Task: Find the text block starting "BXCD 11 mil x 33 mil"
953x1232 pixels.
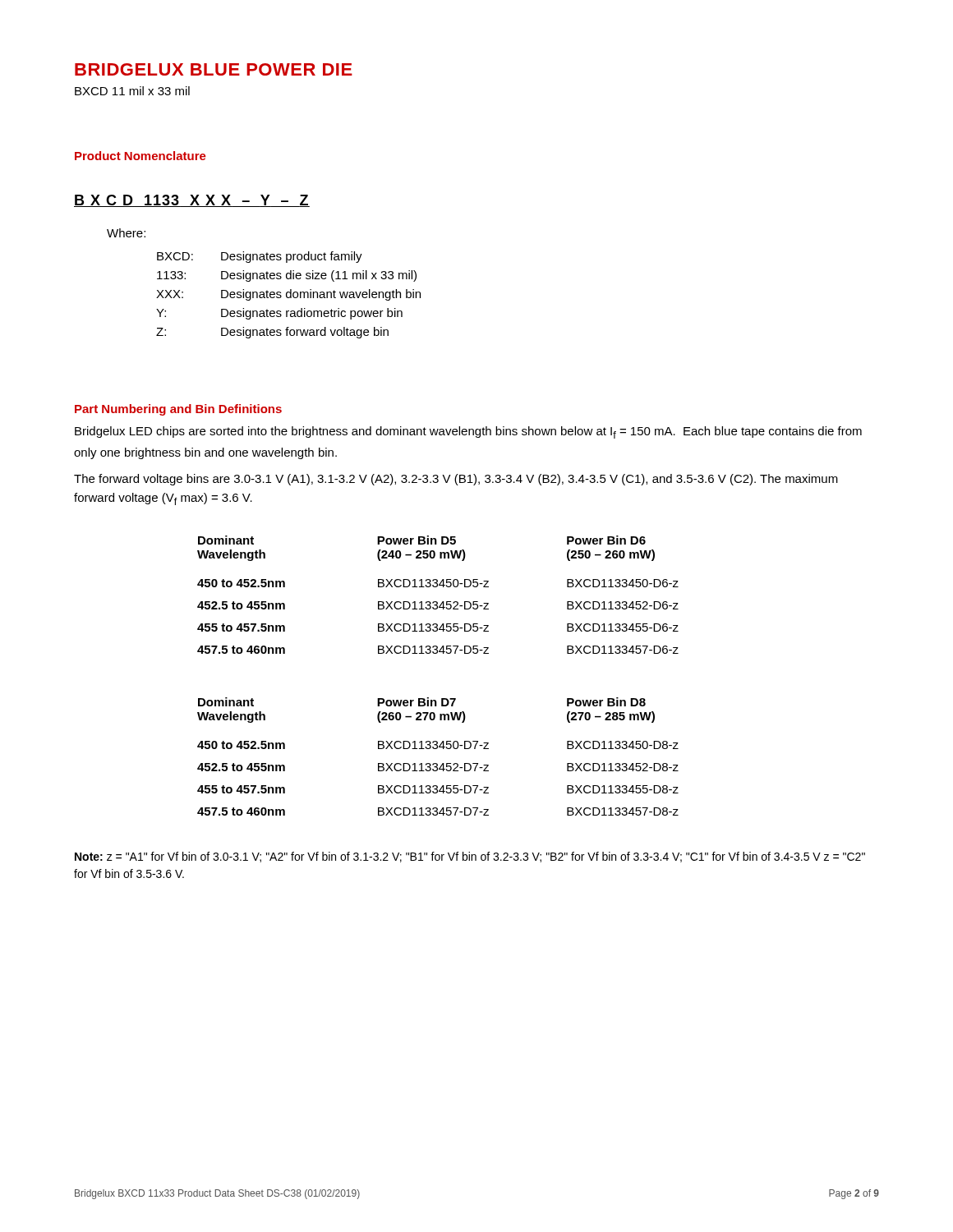Action: 132,91
